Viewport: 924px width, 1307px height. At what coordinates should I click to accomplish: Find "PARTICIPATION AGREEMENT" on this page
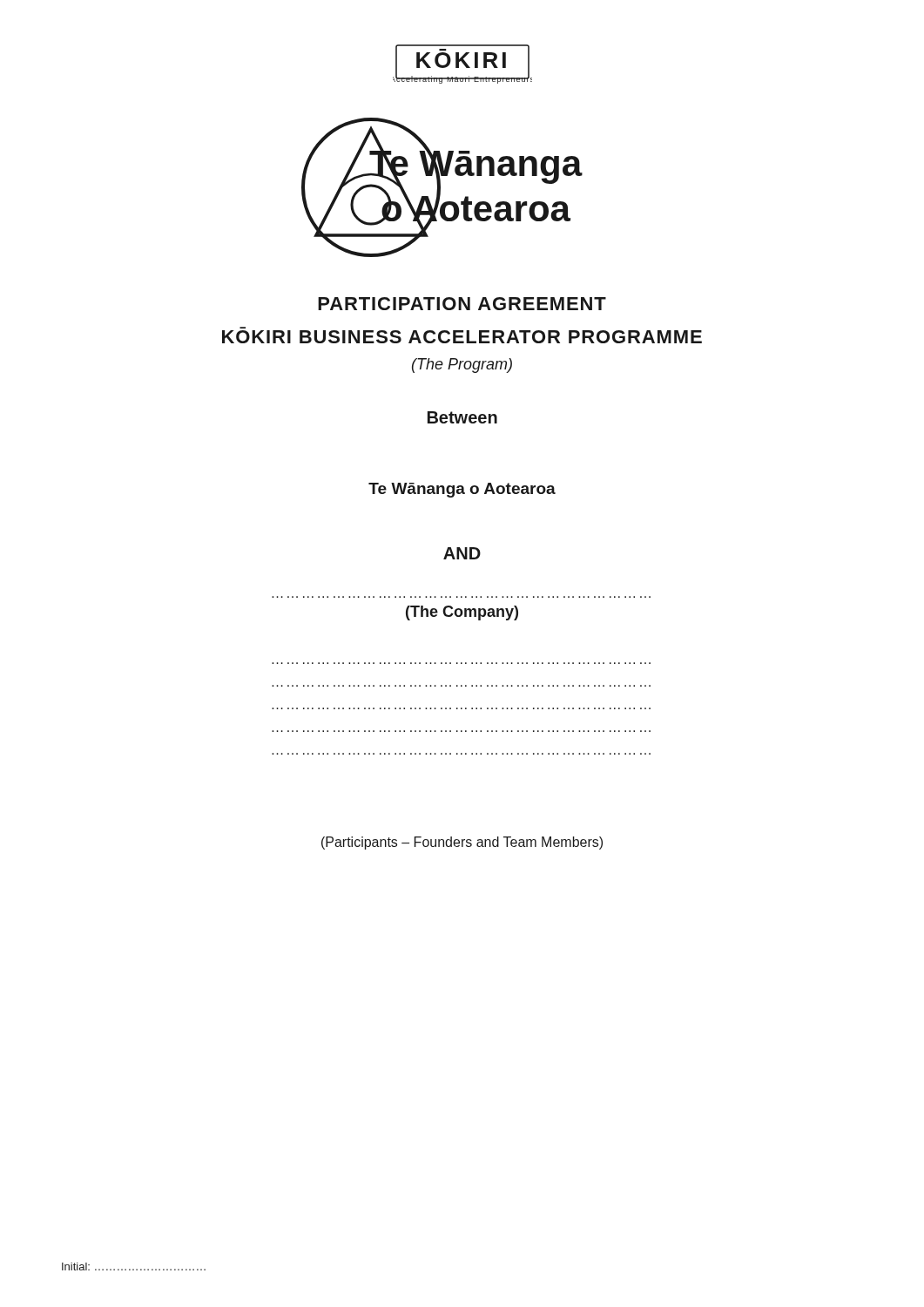click(x=462, y=304)
